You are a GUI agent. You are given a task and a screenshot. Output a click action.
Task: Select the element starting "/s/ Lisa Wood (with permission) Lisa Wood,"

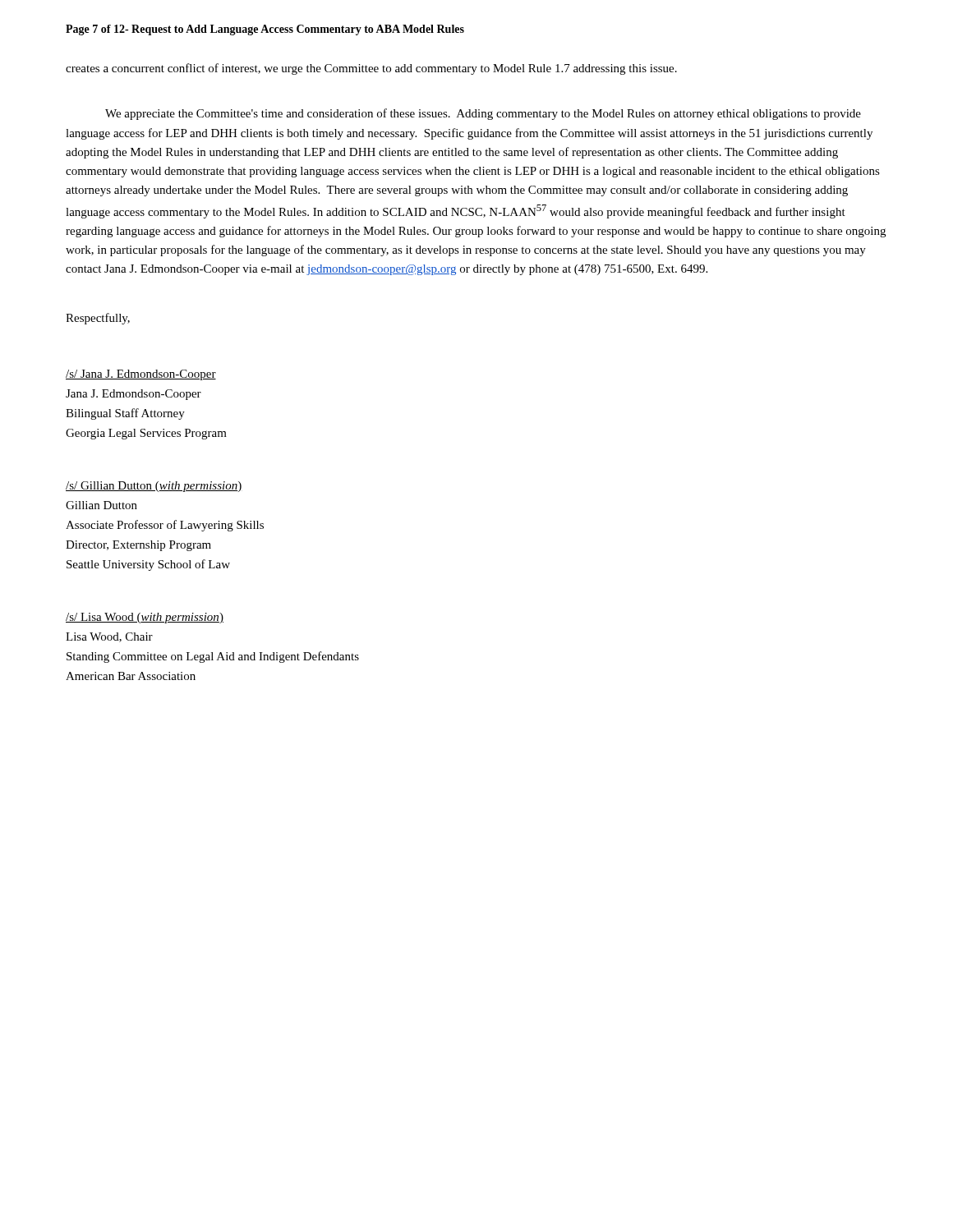click(x=212, y=646)
